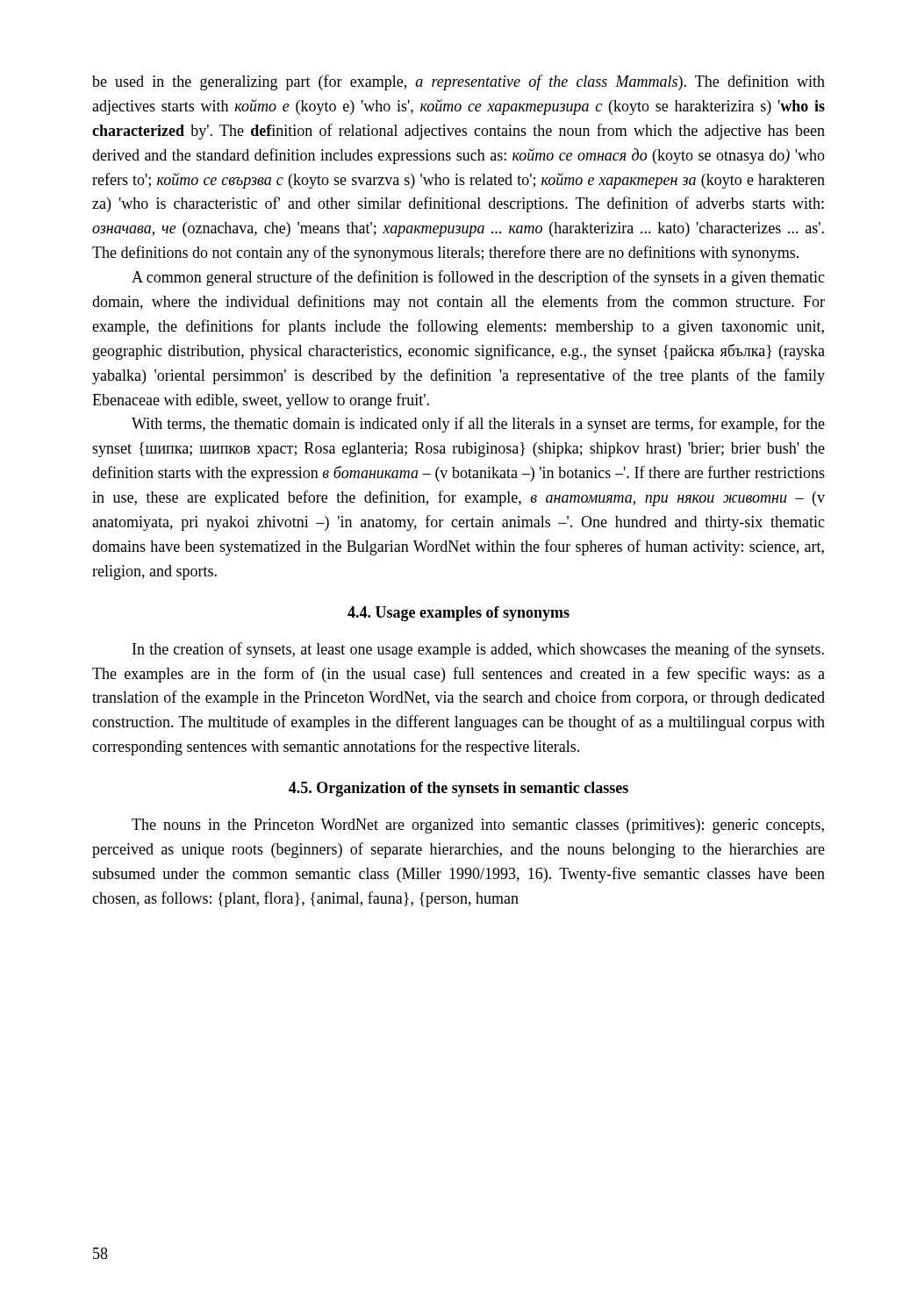Where is the section header that starts "4.5. Organization of the synsets"?
The width and height of the screenshot is (917, 1316).
[458, 788]
